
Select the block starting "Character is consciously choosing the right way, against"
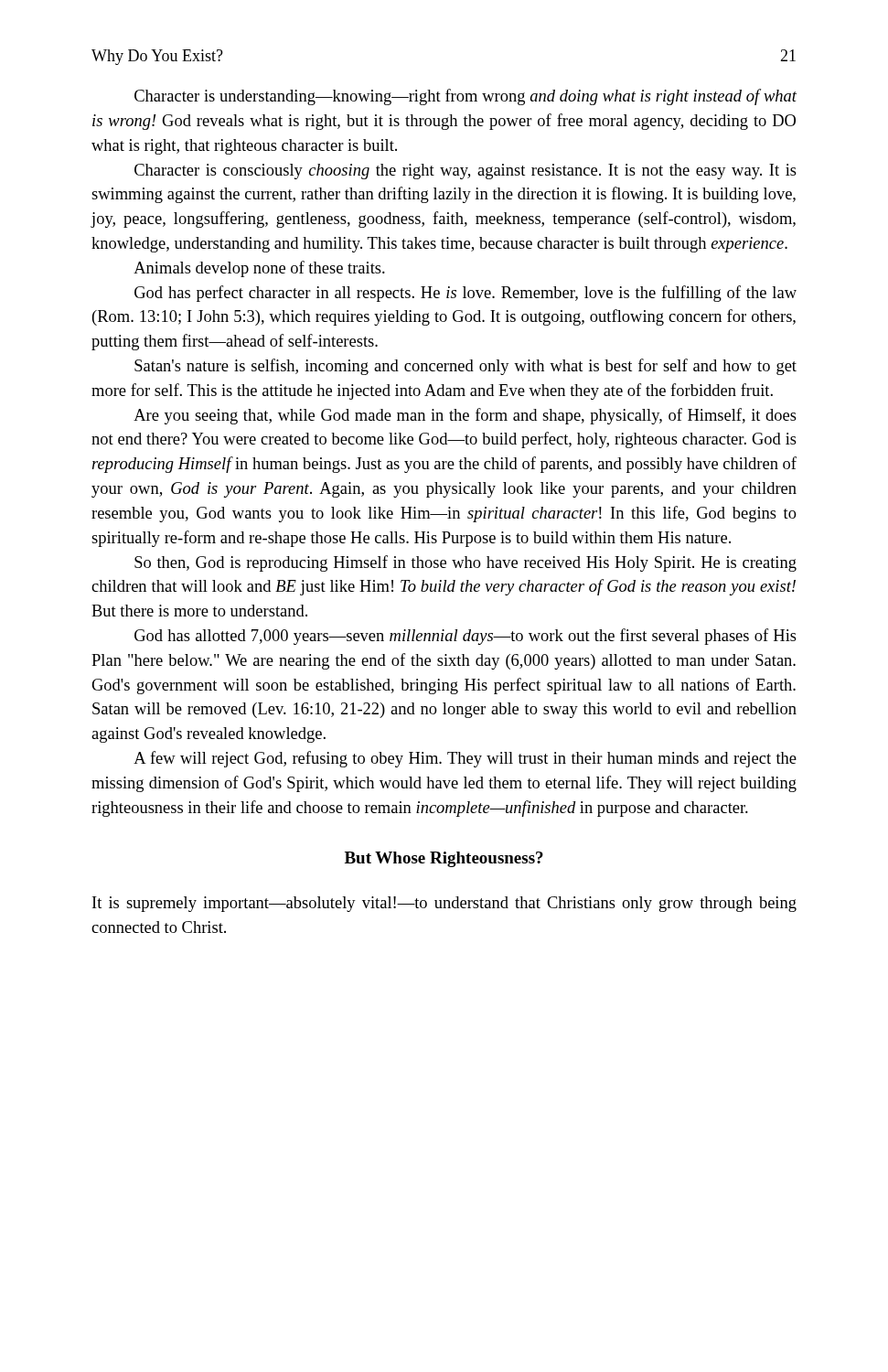[444, 207]
